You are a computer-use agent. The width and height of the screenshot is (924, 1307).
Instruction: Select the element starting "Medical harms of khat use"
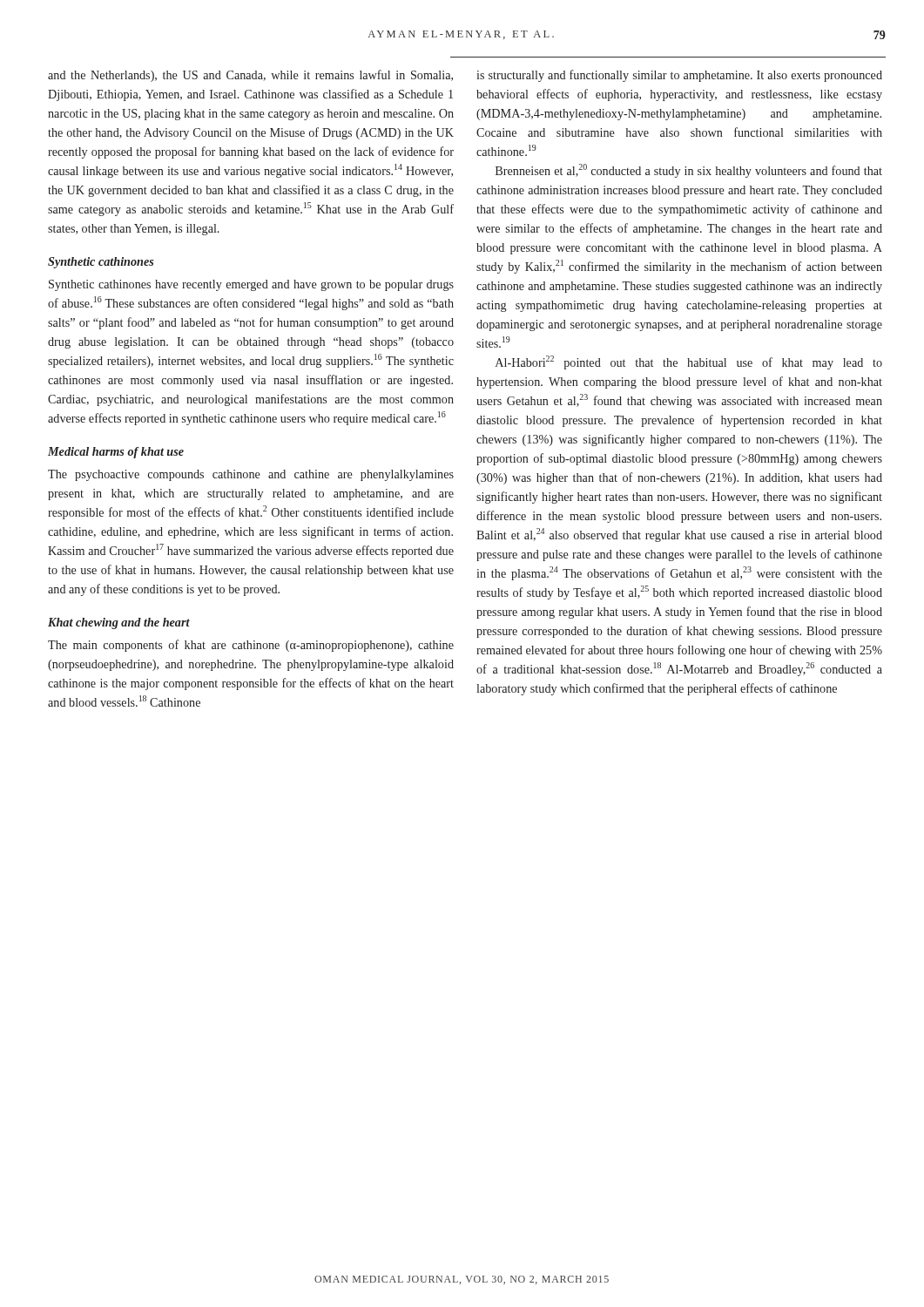pyautogui.click(x=116, y=451)
